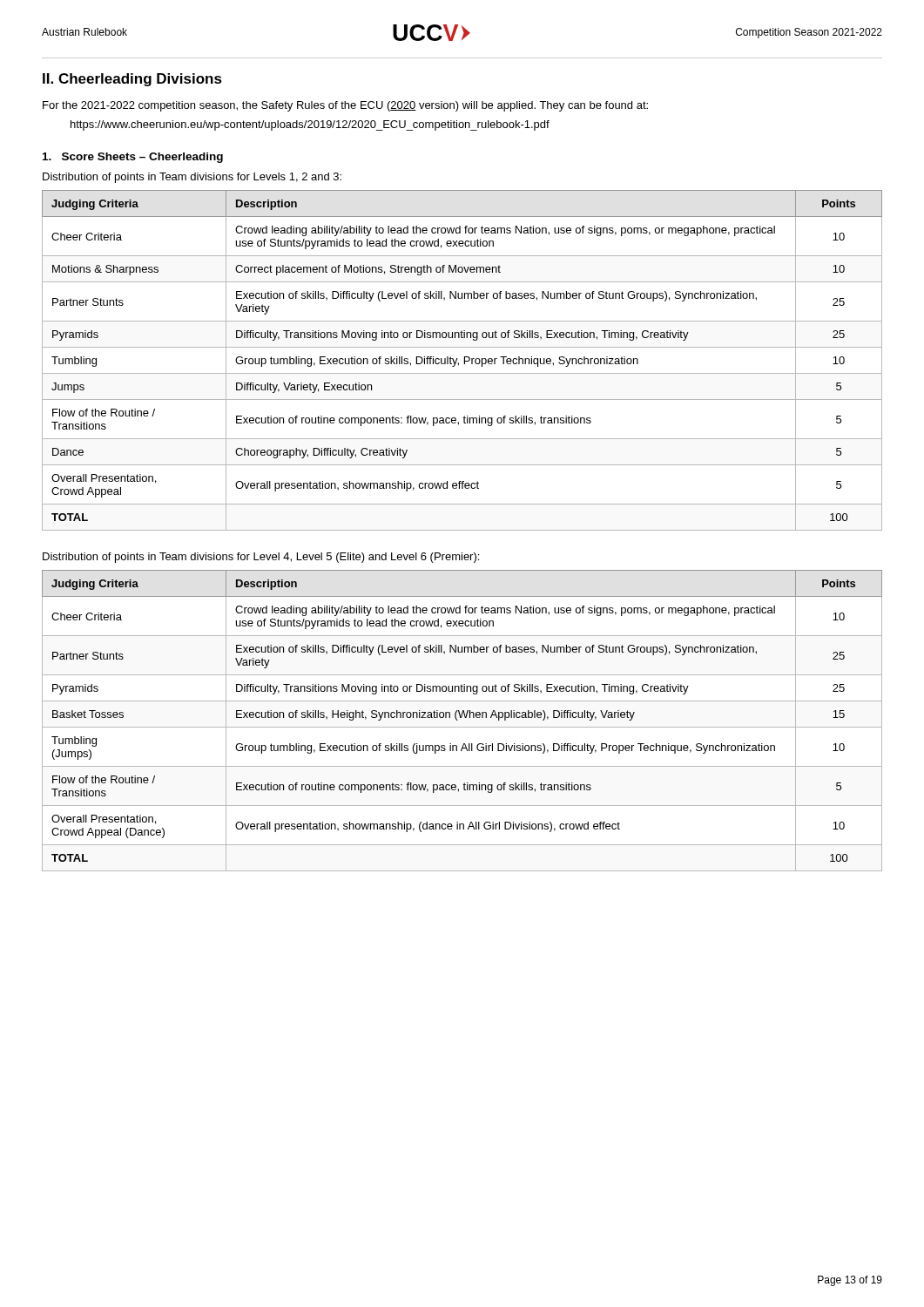The image size is (924, 1307).
Task: Navigate to the block starting "1. Score Sheets –"
Action: (x=133, y=156)
